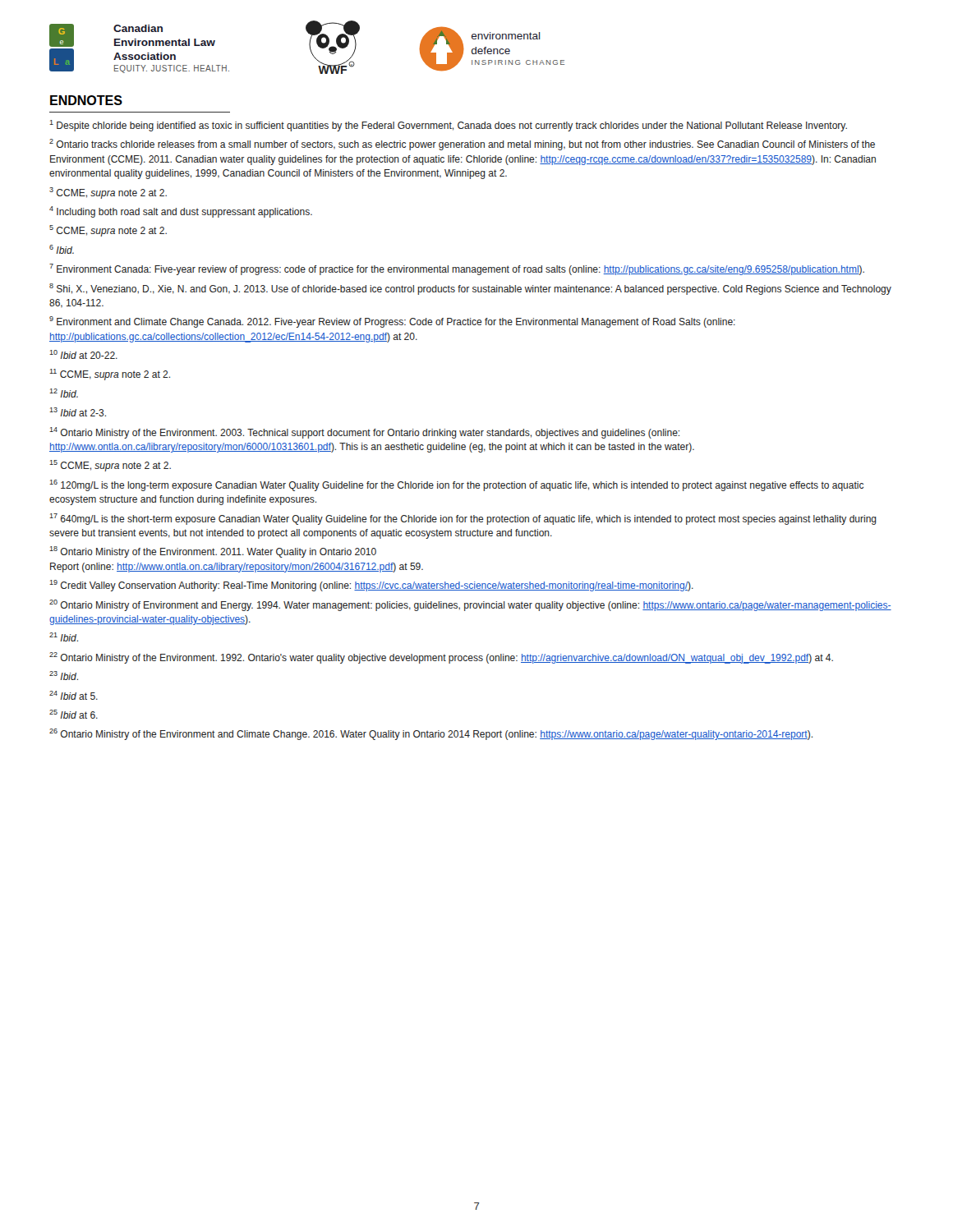The image size is (953, 1232).
Task: Click on the text block starting "11 CCME, supra note 2"
Action: [110, 374]
